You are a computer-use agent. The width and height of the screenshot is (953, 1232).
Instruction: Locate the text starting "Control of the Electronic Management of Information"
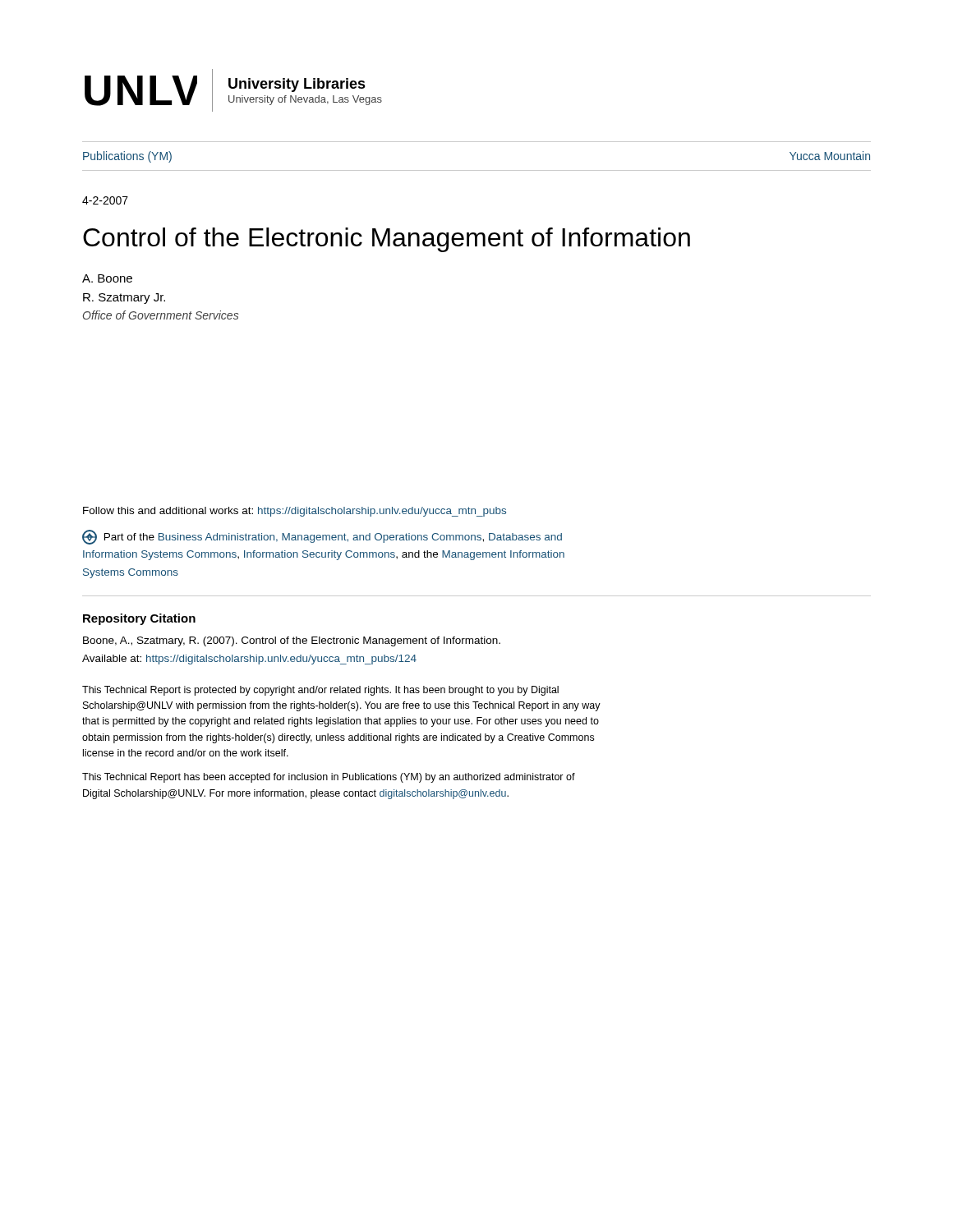pyautogui.click(x=476, y=238)
